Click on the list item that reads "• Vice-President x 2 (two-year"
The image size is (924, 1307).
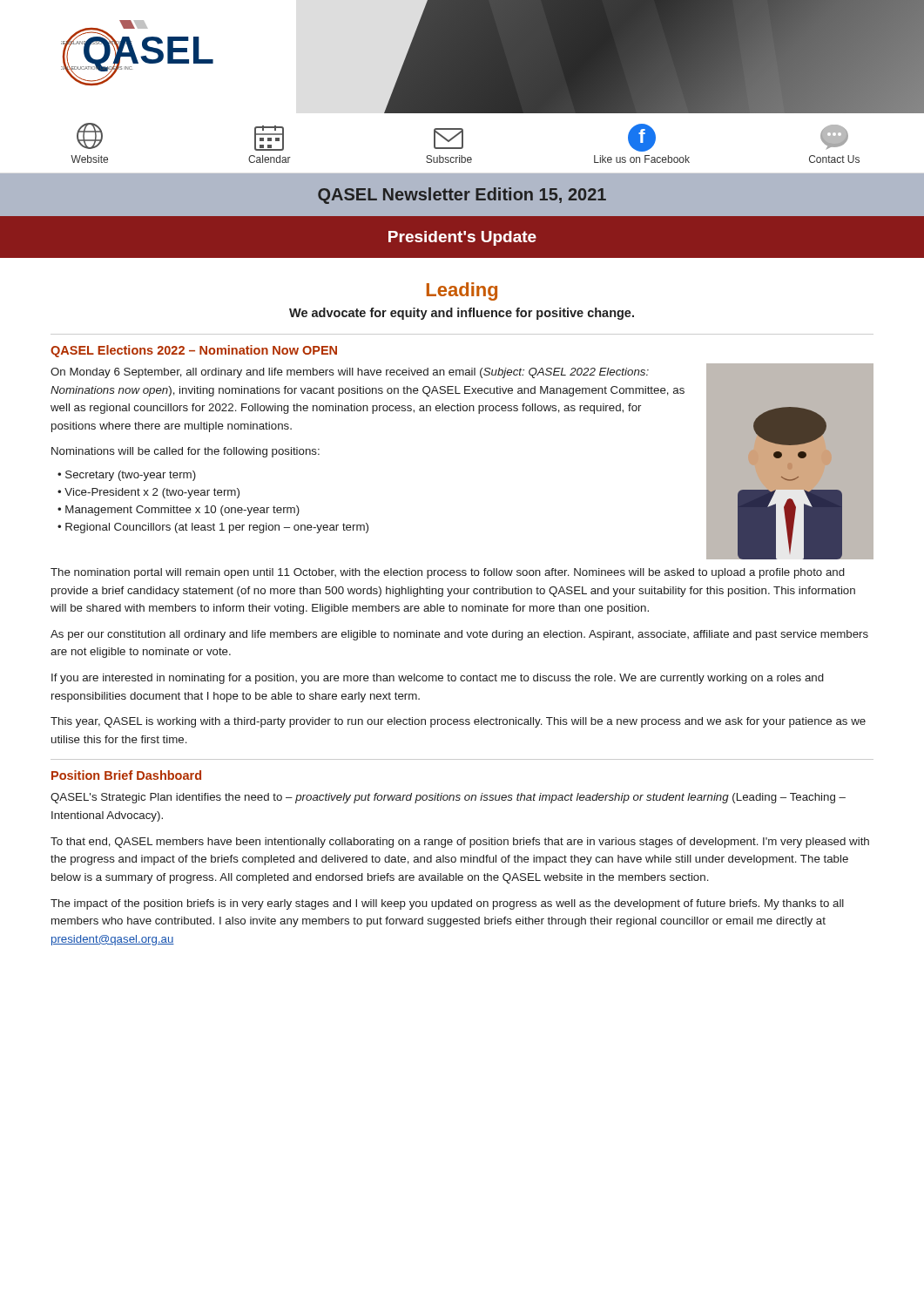(x=149, y=492)
